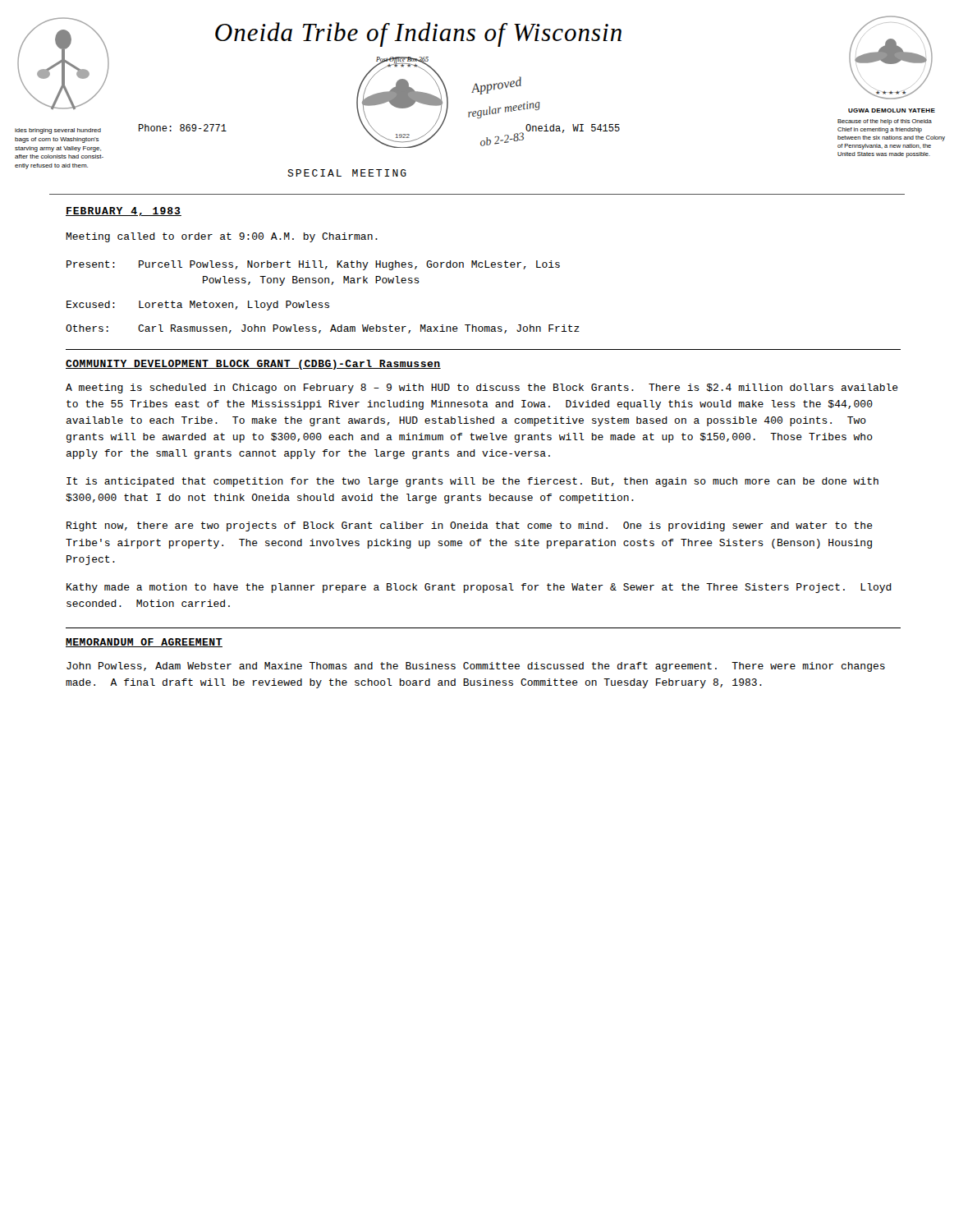Where does it say "MEMORANDUM OF AGREEMENT"?

(144, 643)
